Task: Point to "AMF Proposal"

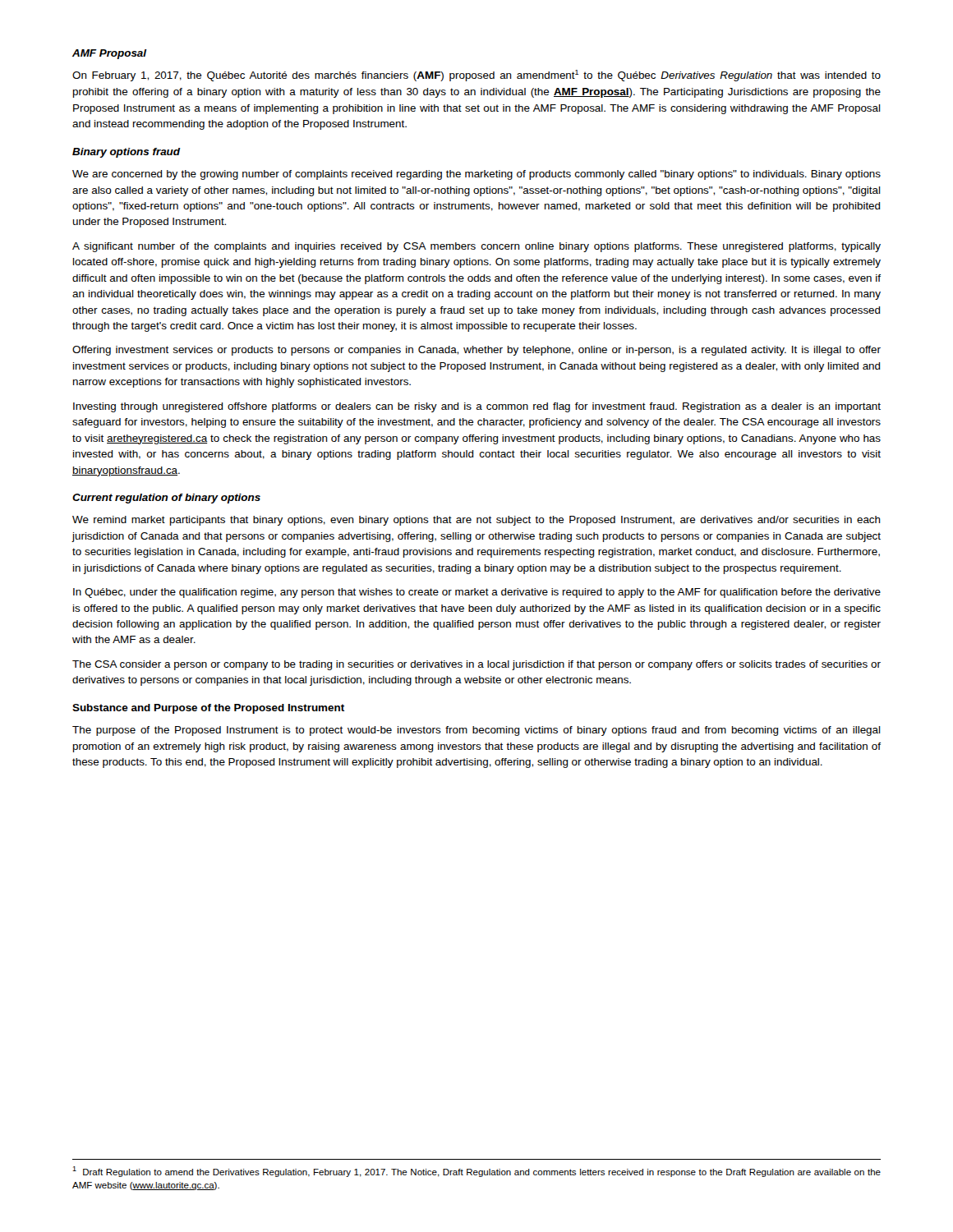Action: [x=109, y=53]
